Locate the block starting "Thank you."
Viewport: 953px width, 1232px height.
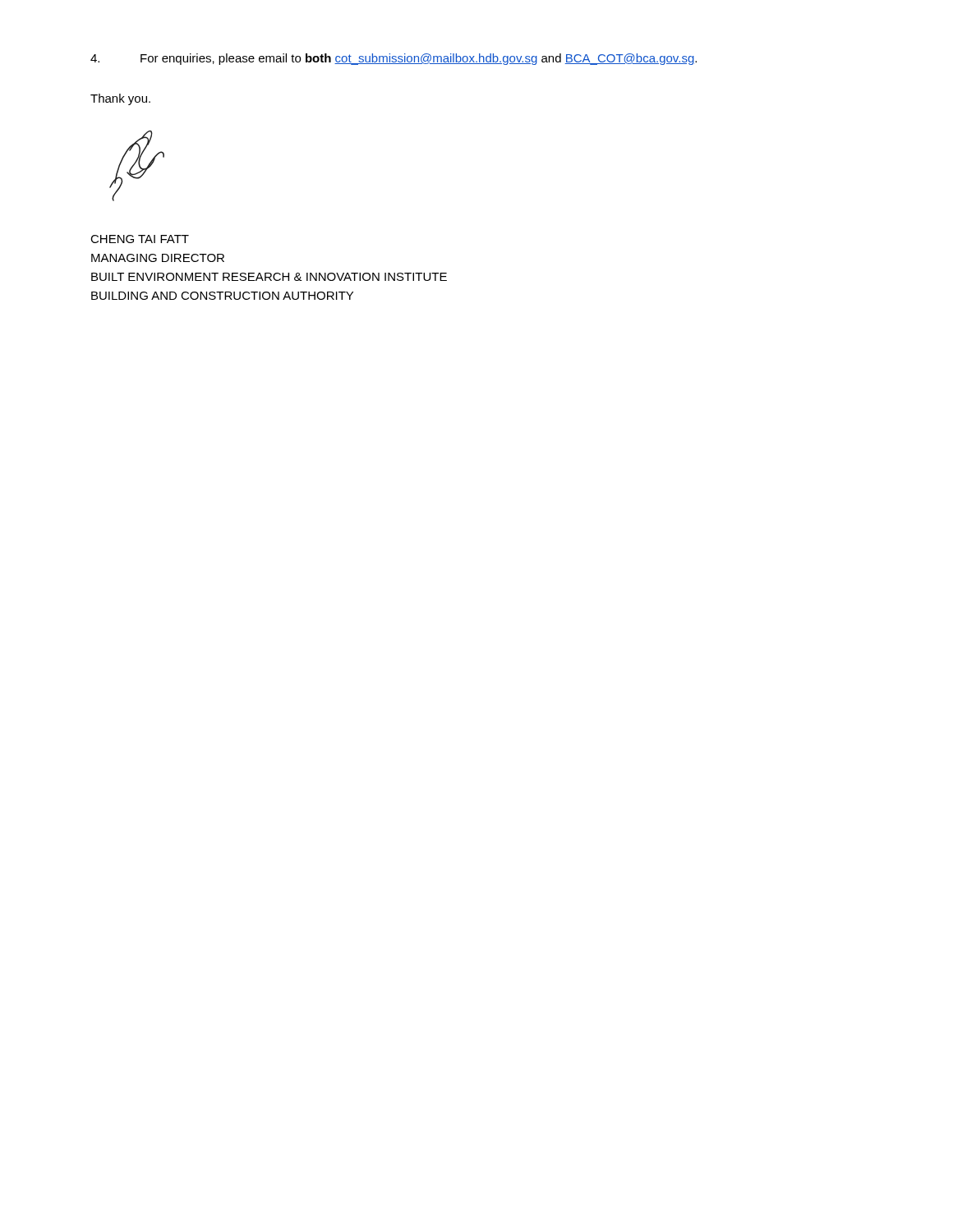pyautogui.click(x=121, y=98)
